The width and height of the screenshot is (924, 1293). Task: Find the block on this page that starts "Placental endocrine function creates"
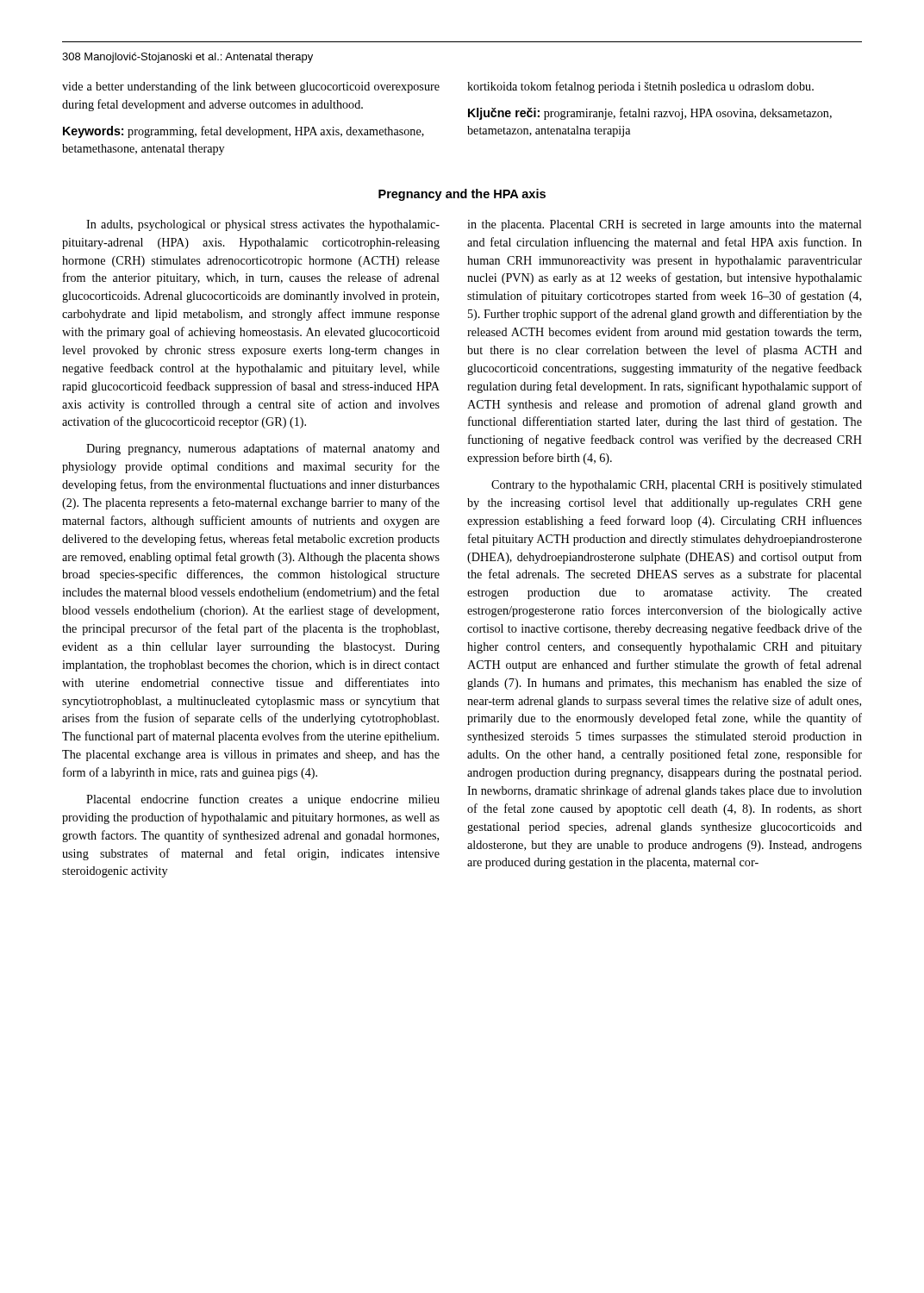[251, 835]
